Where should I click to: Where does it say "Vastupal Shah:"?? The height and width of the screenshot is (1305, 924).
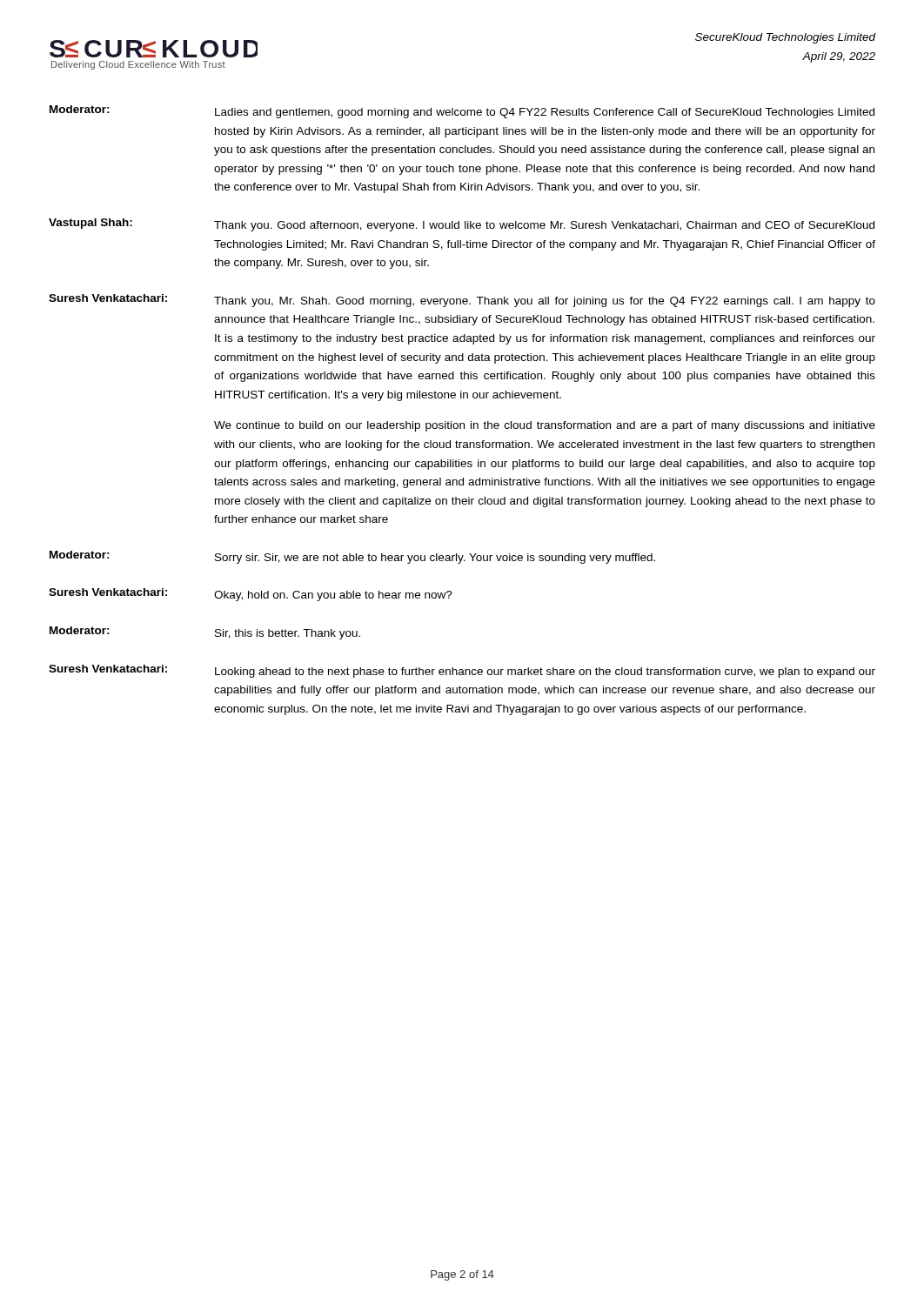tap(91, 222)
